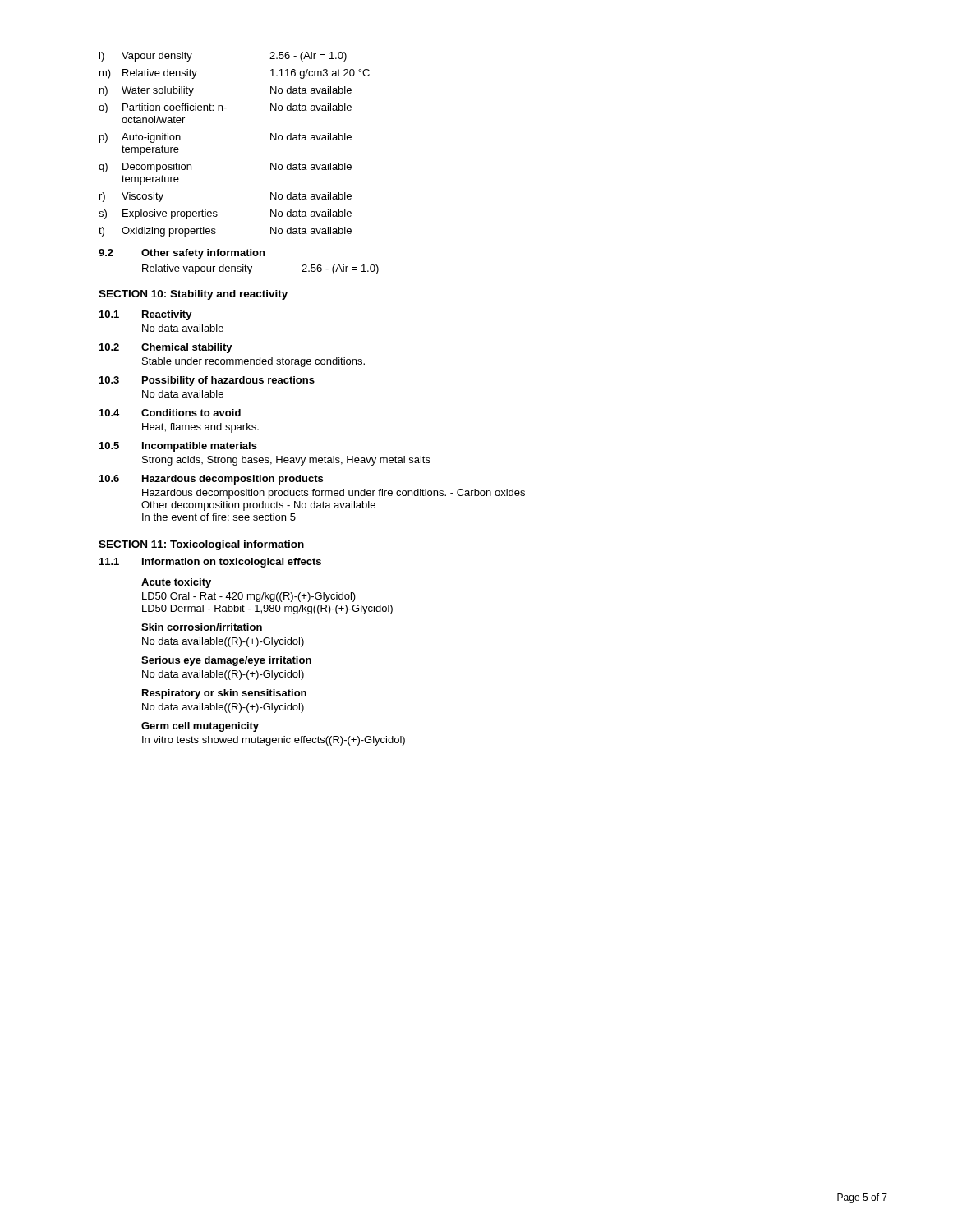The height and width of the screenshot is (1232, 953).
Task: Where is the section header that starts "Serious eye damage/eye"?
Action: tap(226, 660)
